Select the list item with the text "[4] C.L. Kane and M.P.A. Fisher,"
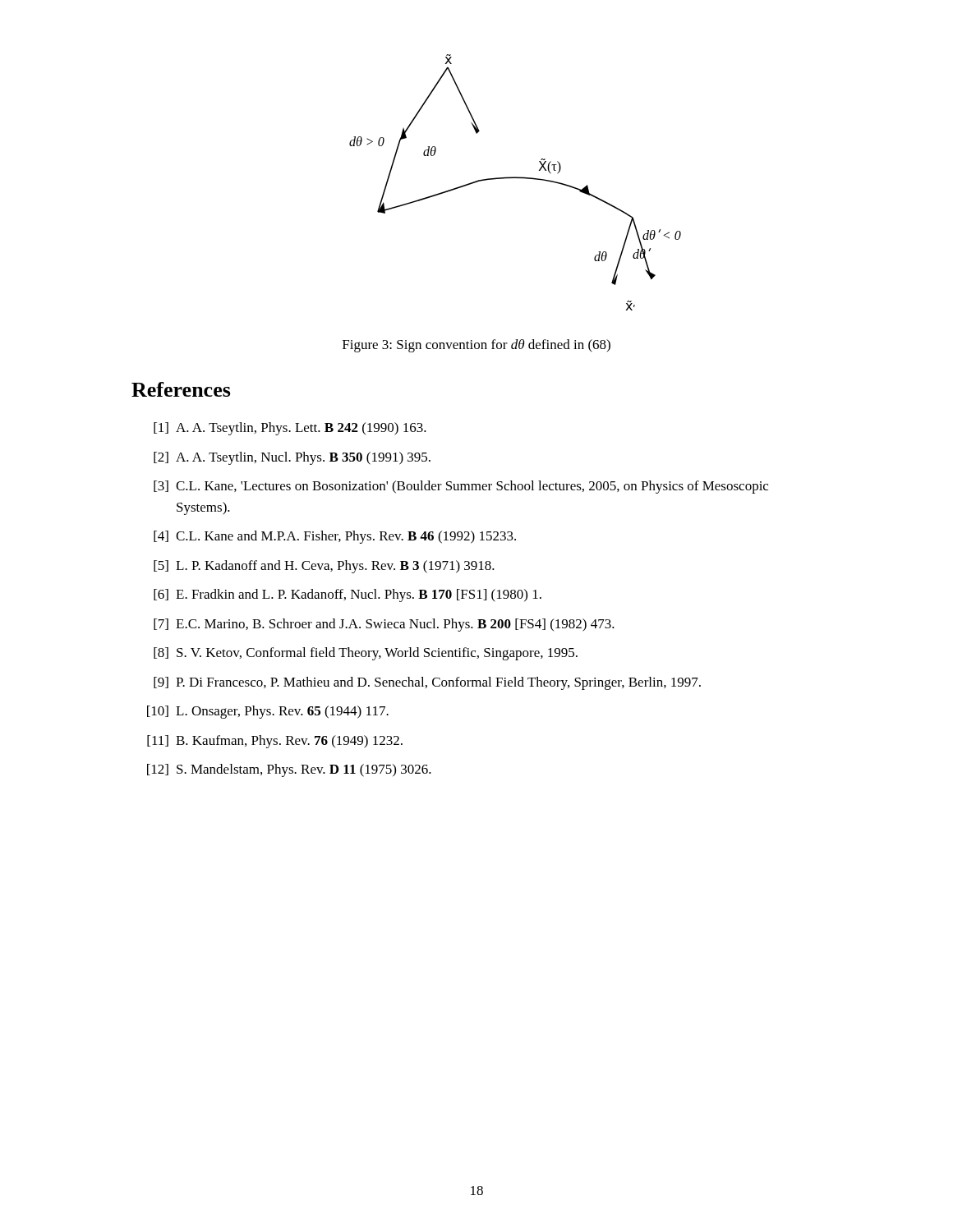Viewport: 953px width, 1232px height. tap(476, 536)
